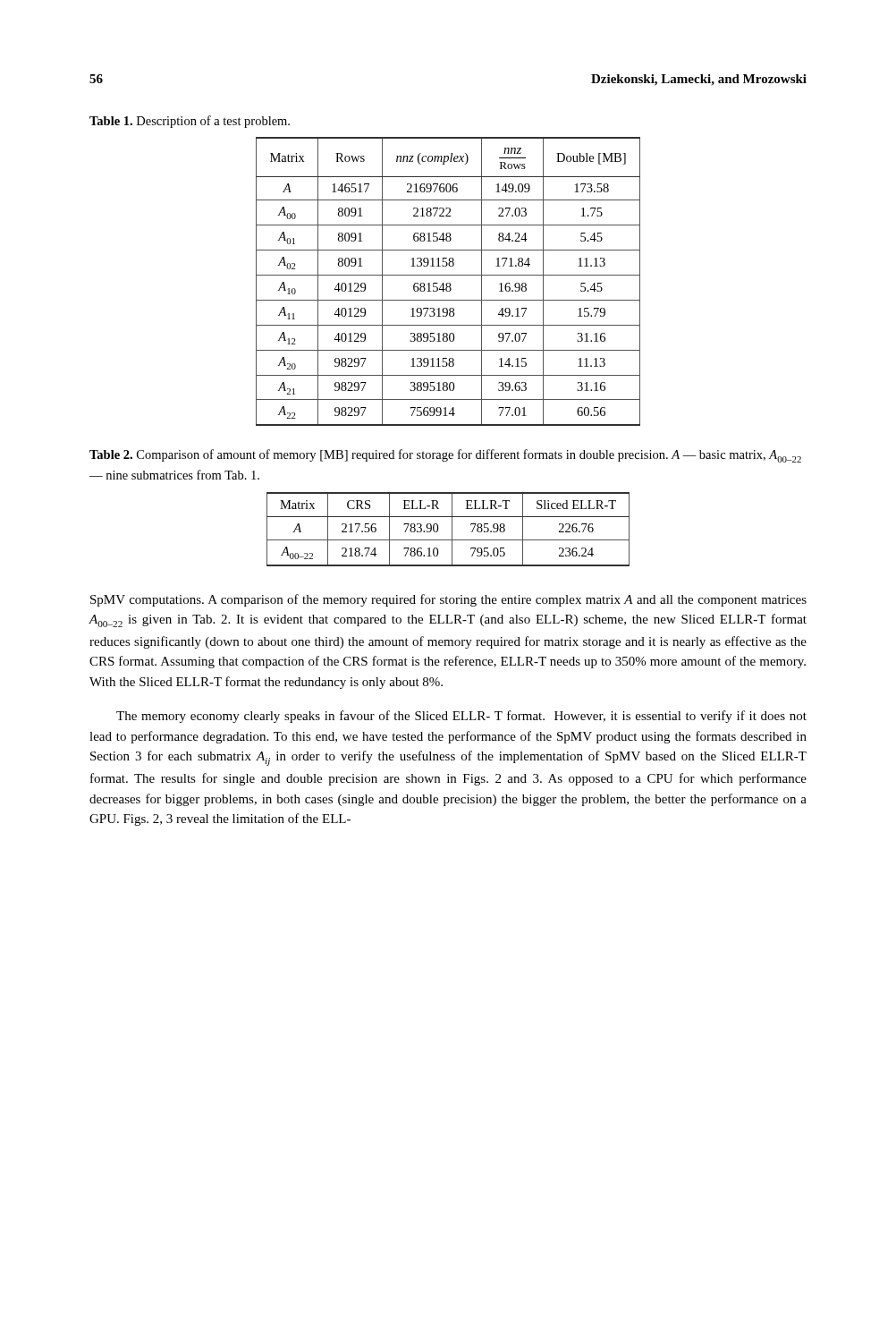896x1342 pixels.
Task: Select the element starting "Table 2. Comparison of amount of memory [MB]"
Action: pos(445,465)
